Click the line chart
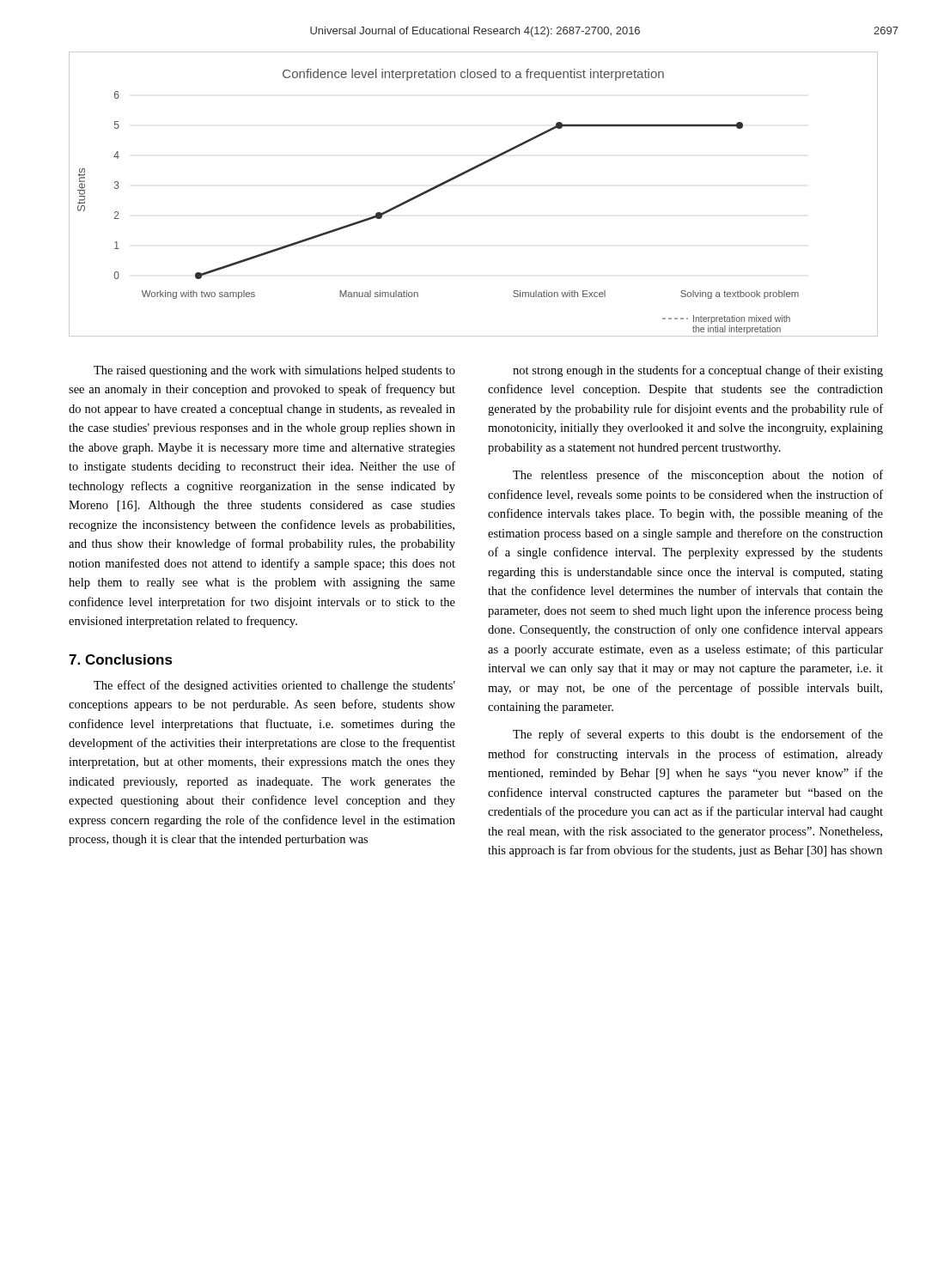The height and width of the screenshot is (1288, 950). [x=473, y=194]
